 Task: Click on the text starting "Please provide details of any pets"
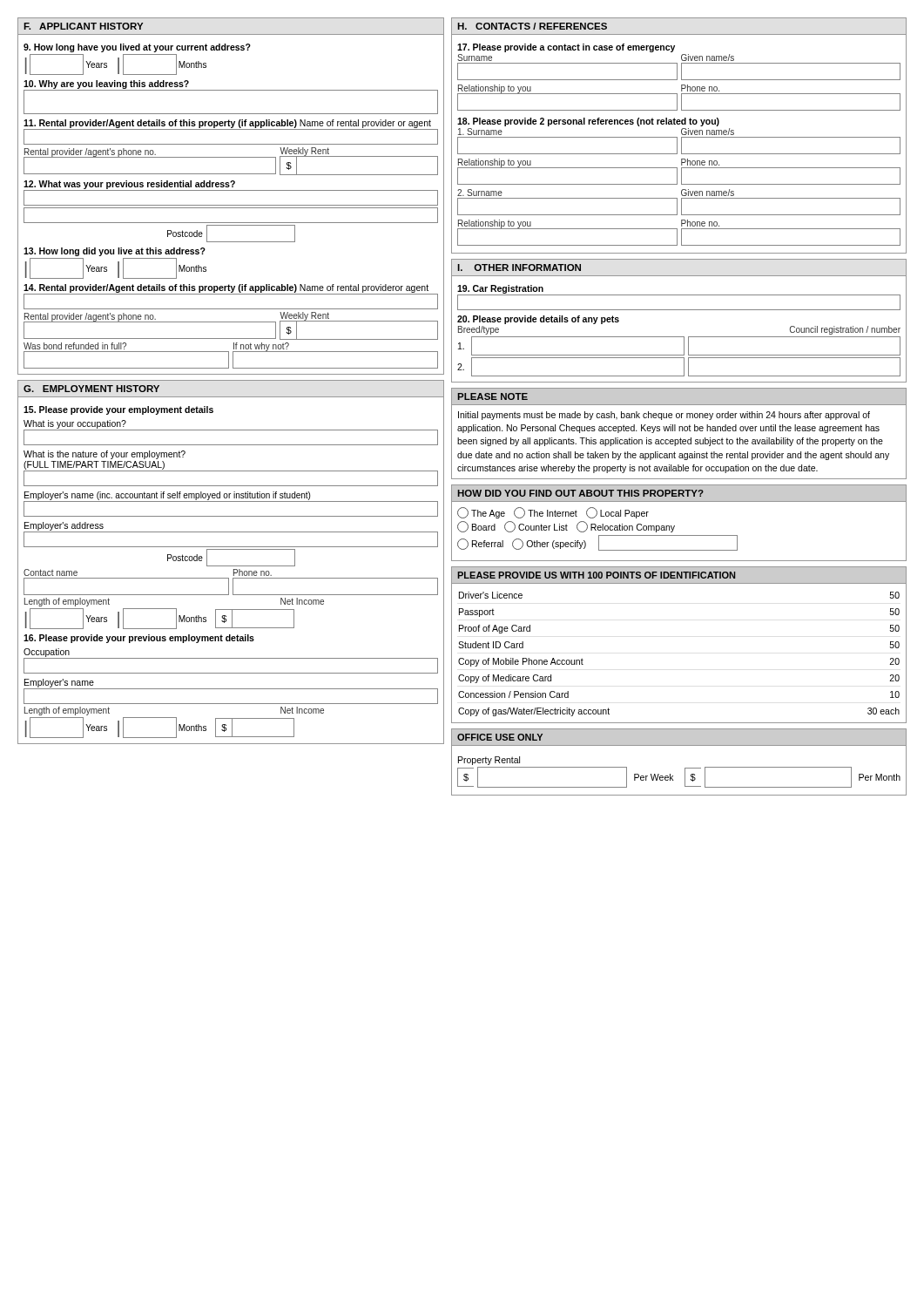click(x=538, y=319)
